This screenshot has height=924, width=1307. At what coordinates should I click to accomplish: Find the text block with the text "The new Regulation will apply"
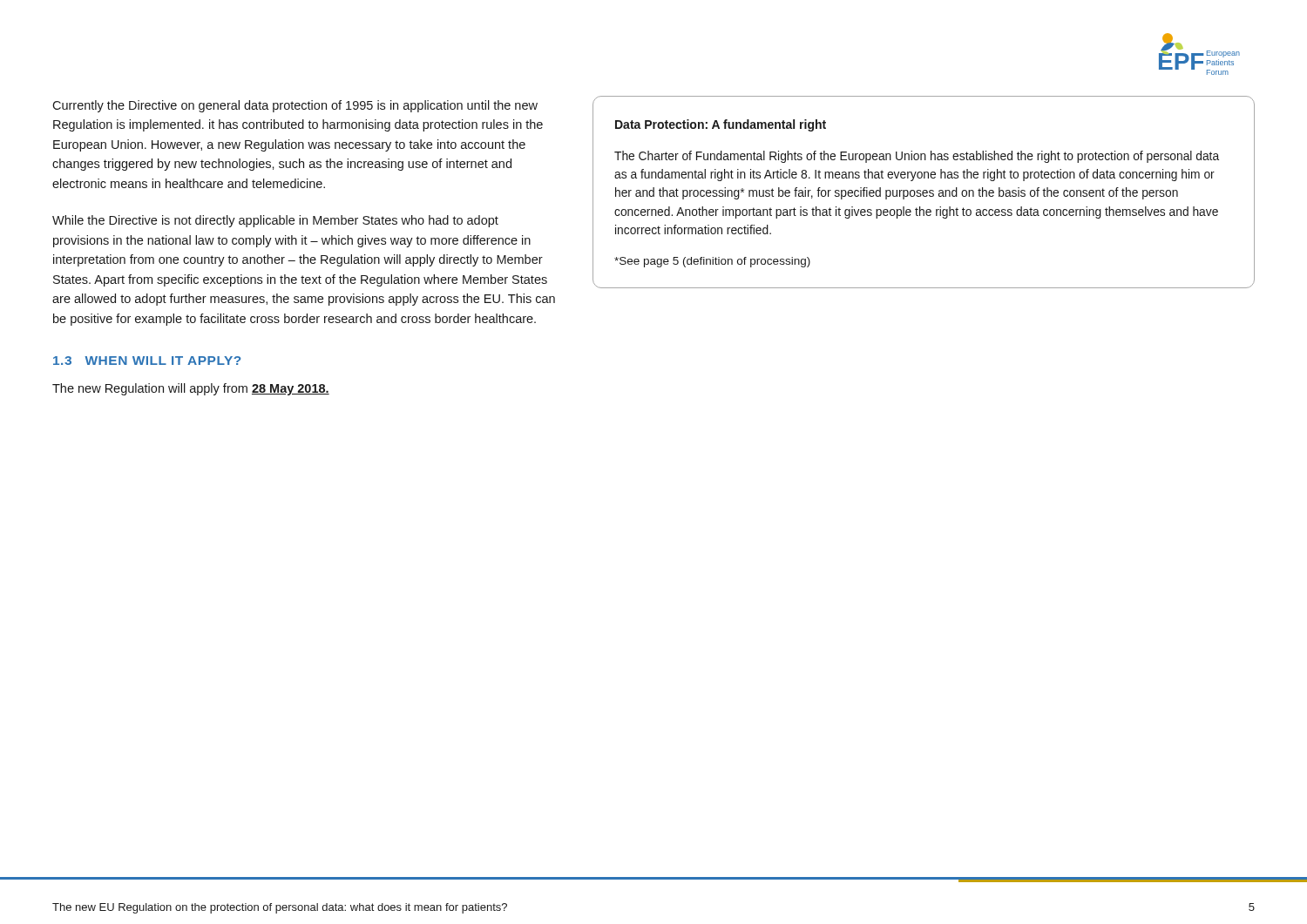pos(191,389)
